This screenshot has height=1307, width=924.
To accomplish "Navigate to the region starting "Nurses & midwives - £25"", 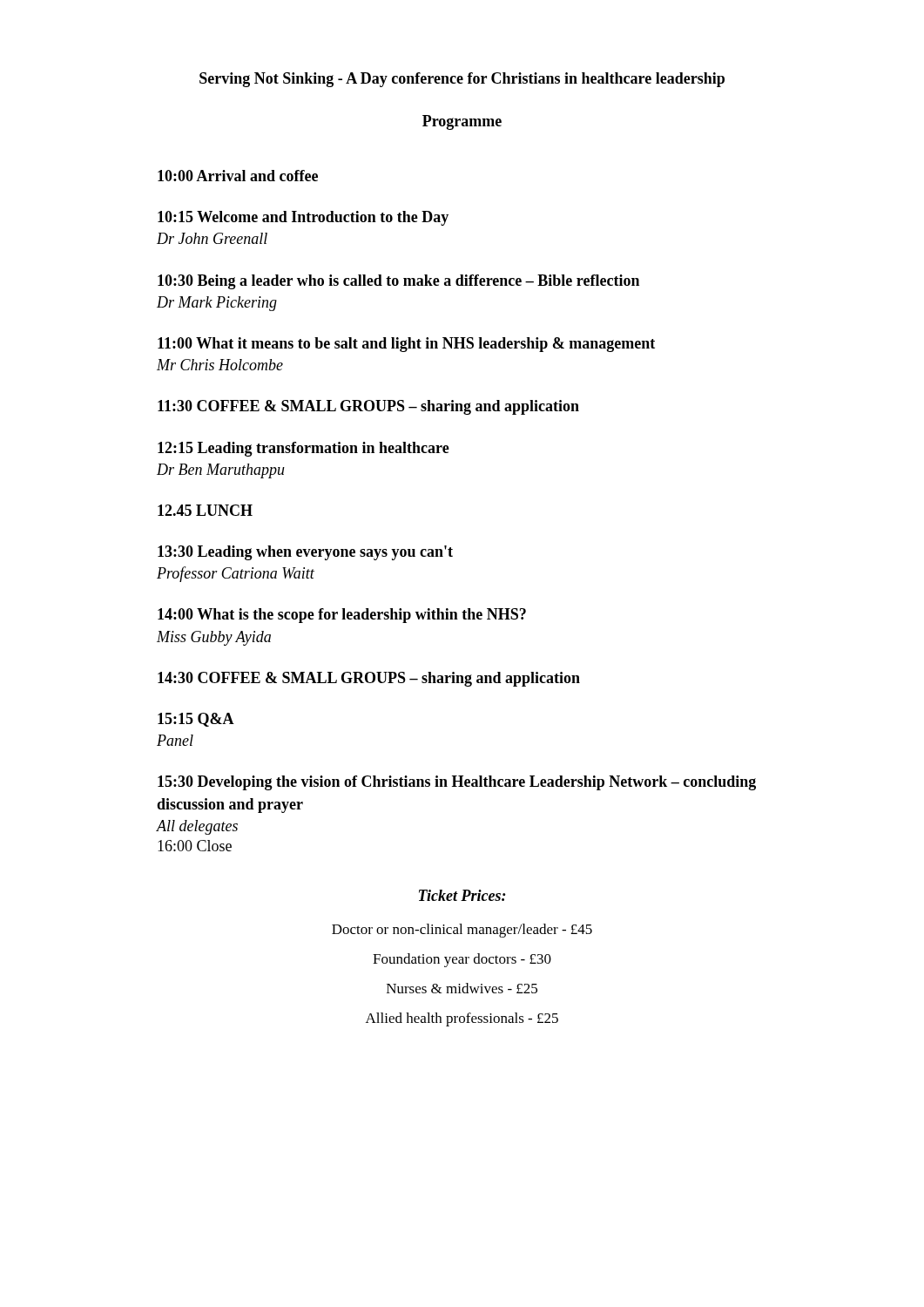I will point(462,988).
